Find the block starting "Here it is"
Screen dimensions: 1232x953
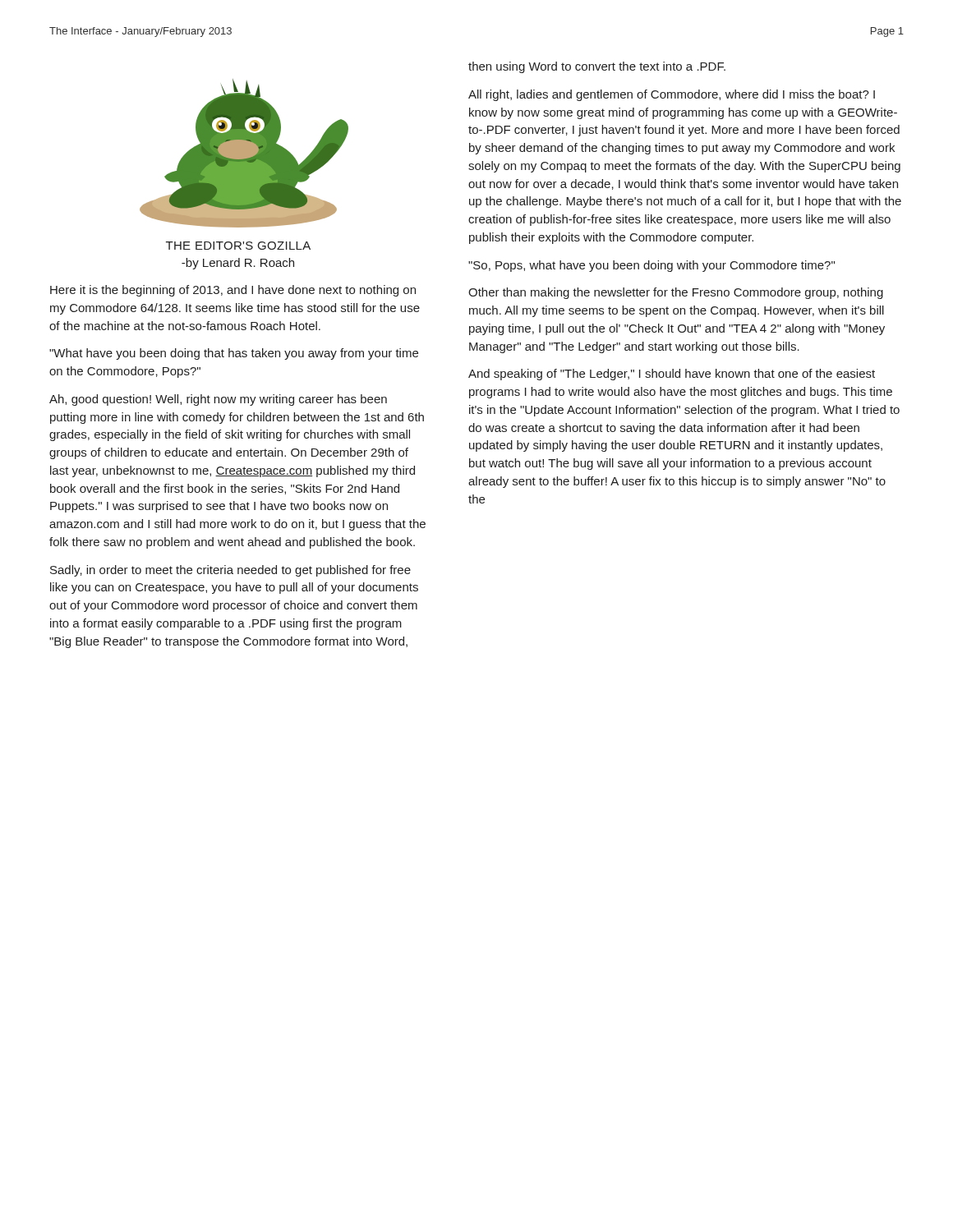[235, 307]
